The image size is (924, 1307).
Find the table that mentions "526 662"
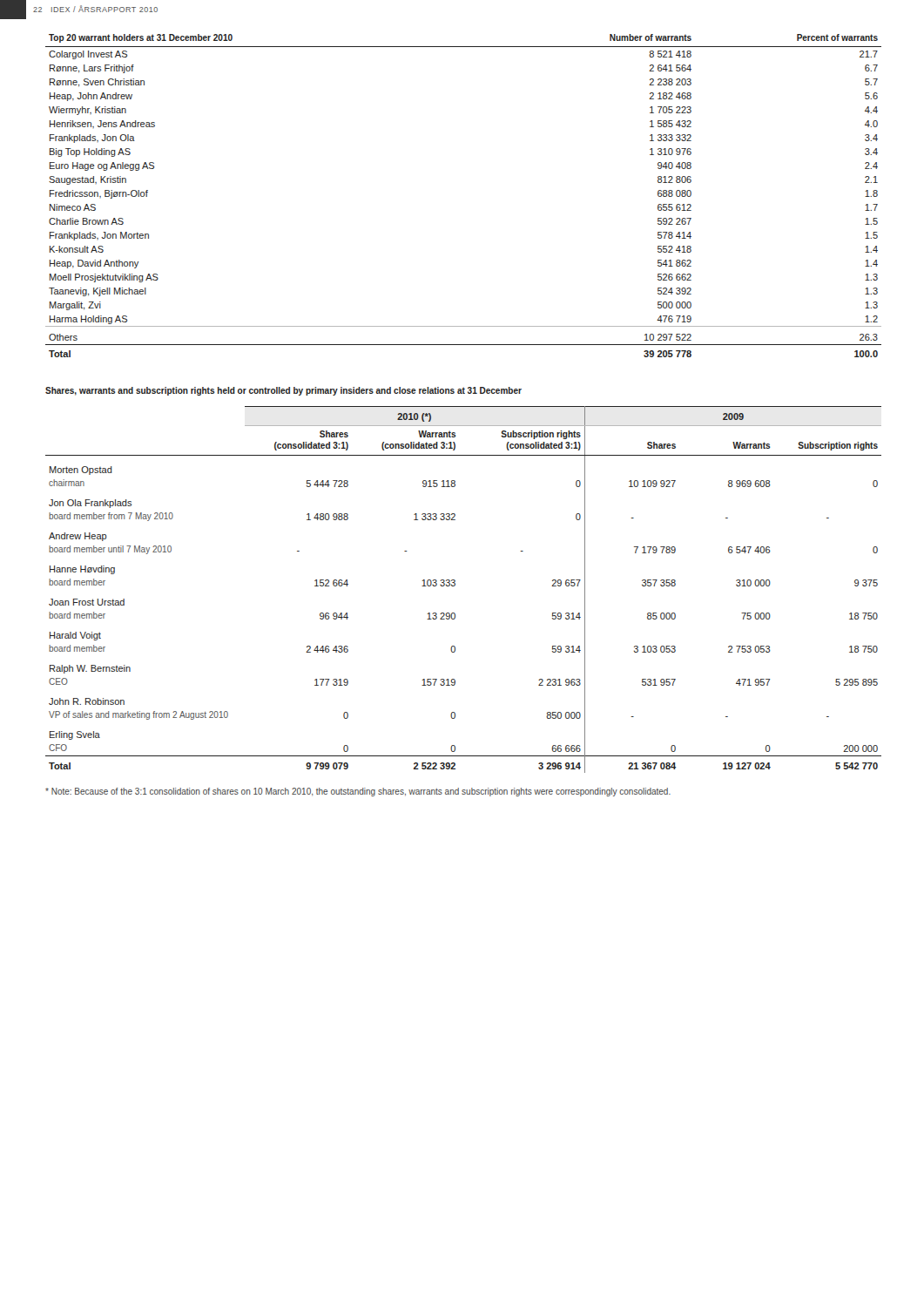pyautogui.click(x=463, y=196)
